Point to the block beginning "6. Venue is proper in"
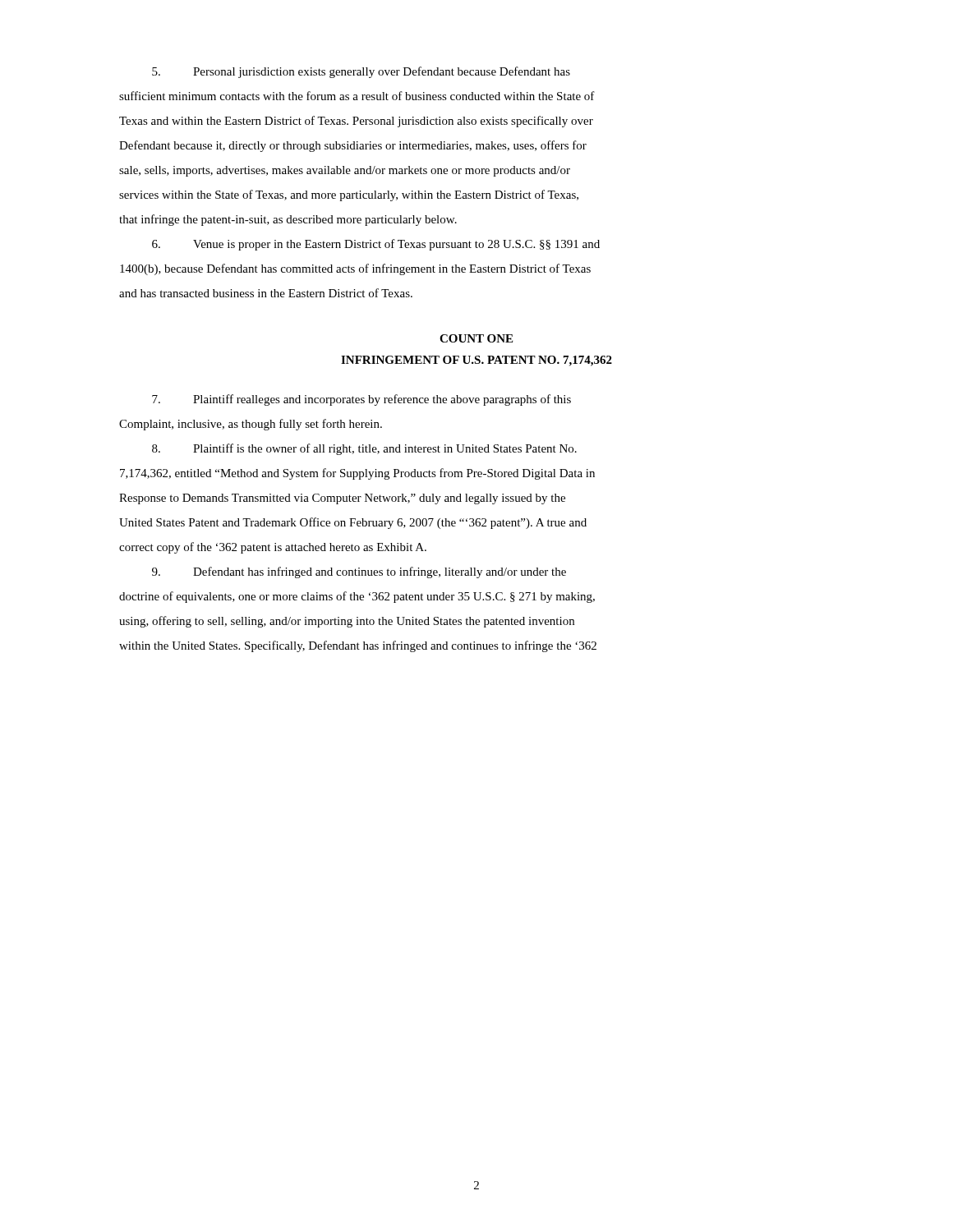 tap(476, 269)
